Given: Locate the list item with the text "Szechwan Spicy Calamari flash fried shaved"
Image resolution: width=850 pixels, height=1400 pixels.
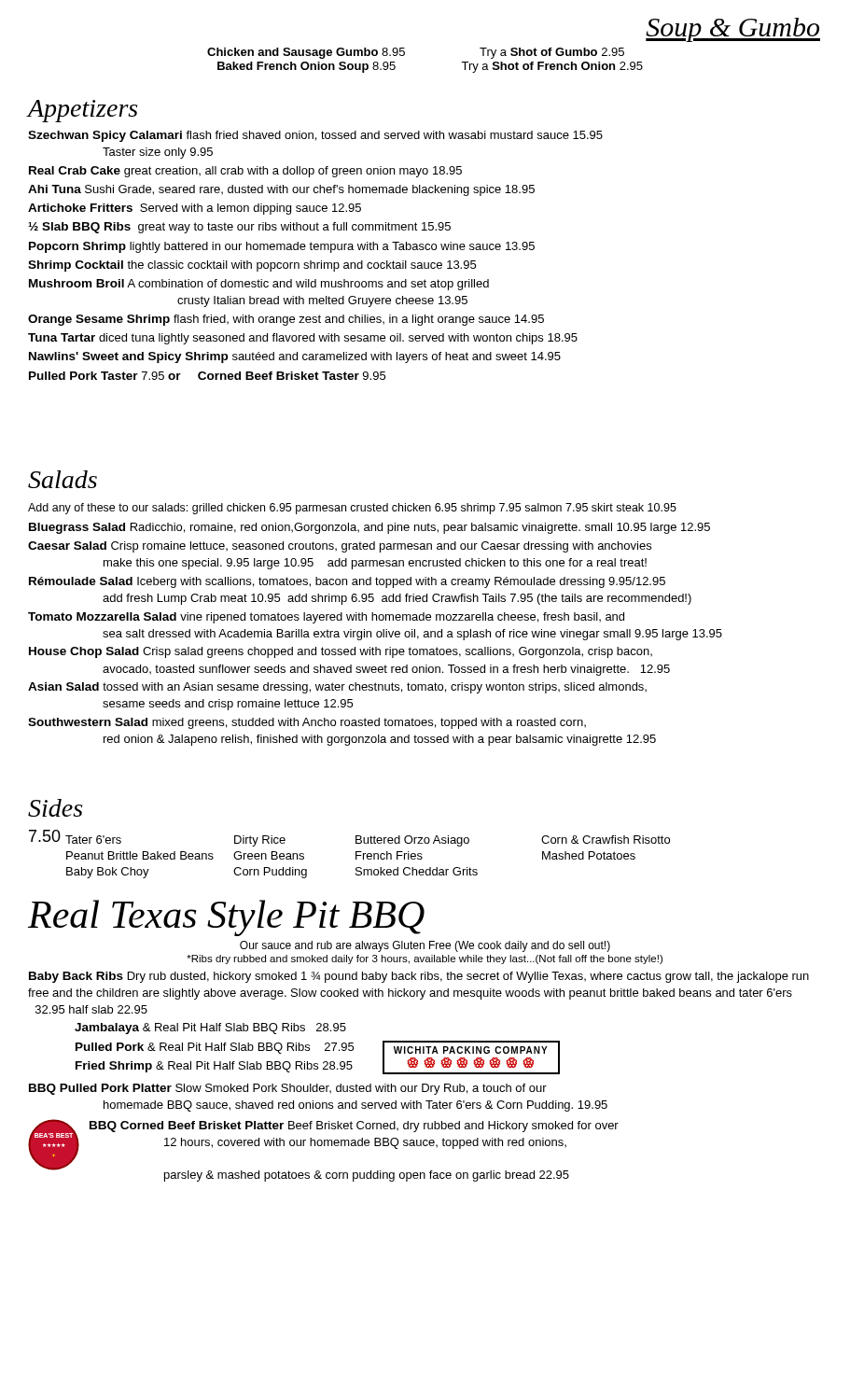Looking at the screenshot, I should [425, 144].
